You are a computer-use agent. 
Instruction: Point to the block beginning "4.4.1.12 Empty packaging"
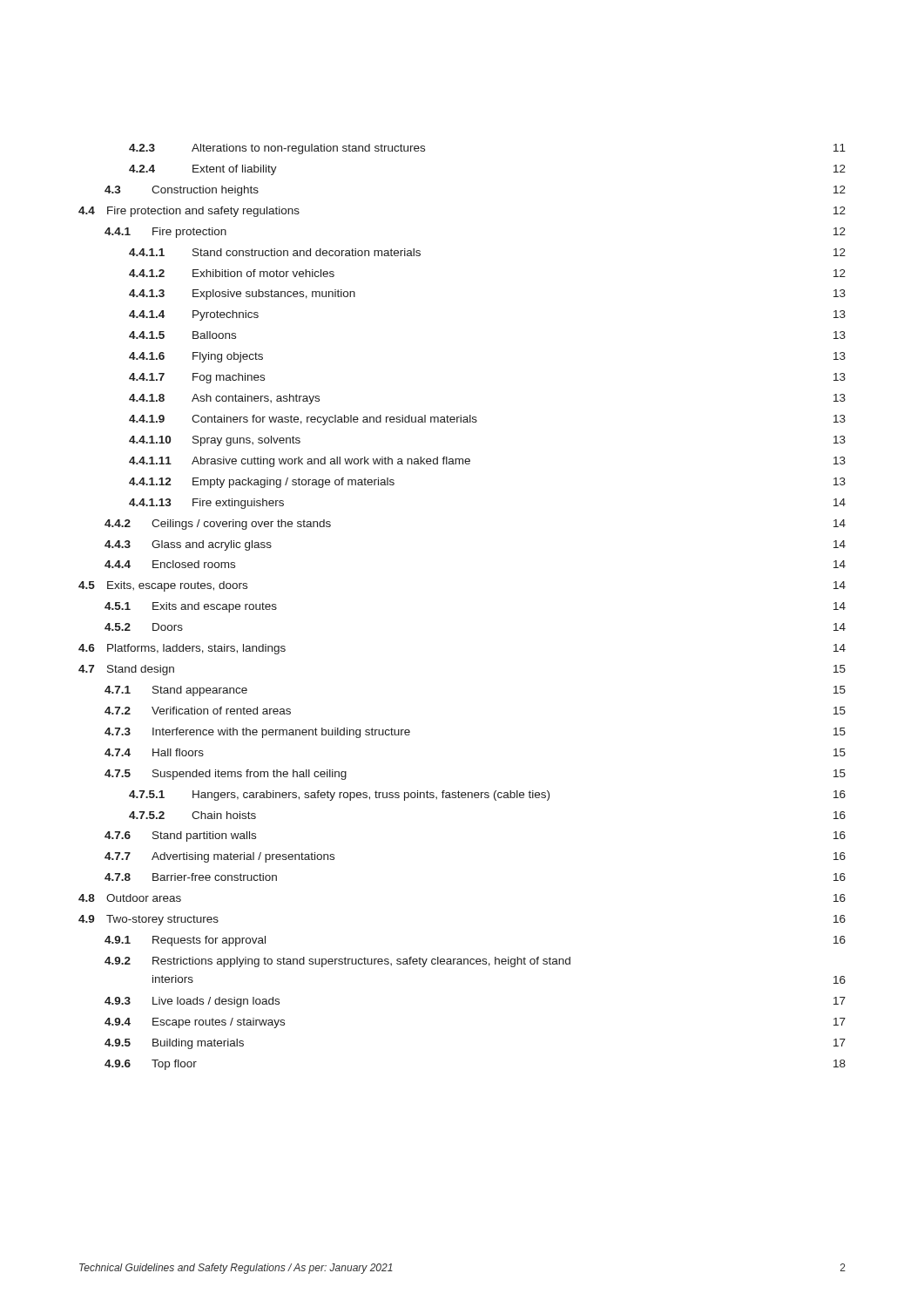click(152, 482)
